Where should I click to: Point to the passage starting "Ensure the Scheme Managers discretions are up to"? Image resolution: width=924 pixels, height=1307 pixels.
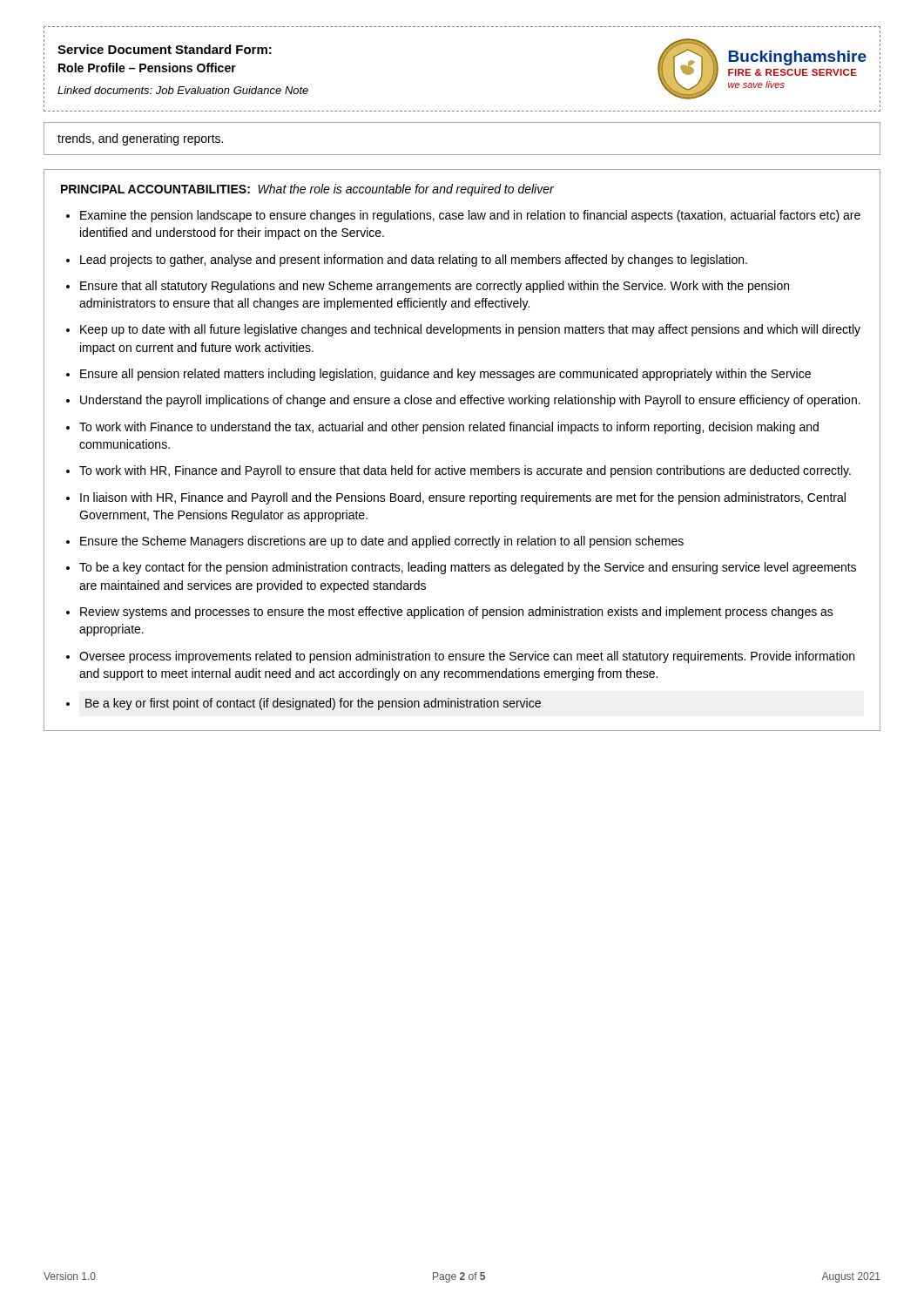382,541
